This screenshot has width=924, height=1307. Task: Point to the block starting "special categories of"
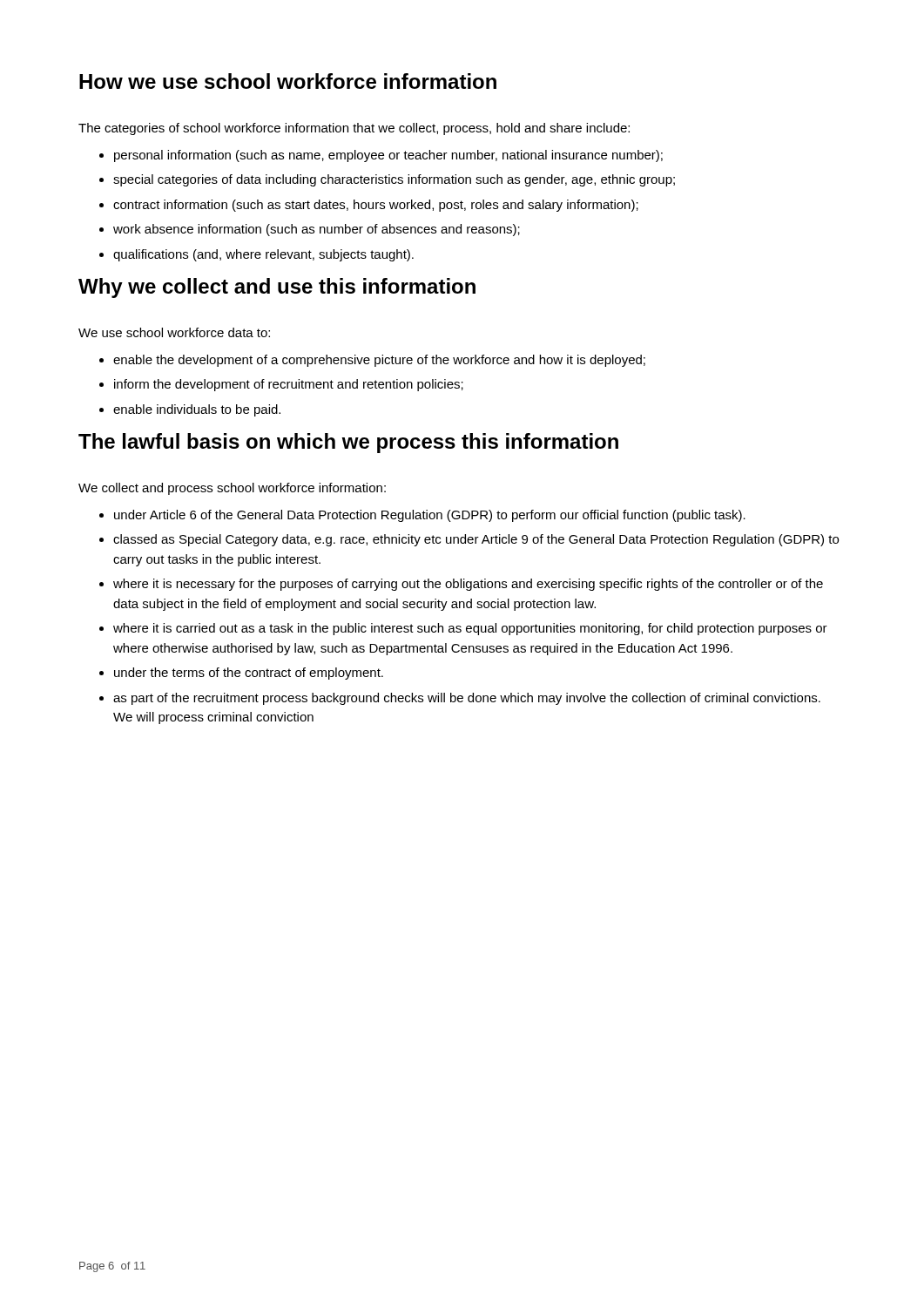pyautogui.click(x=395, y=179)
